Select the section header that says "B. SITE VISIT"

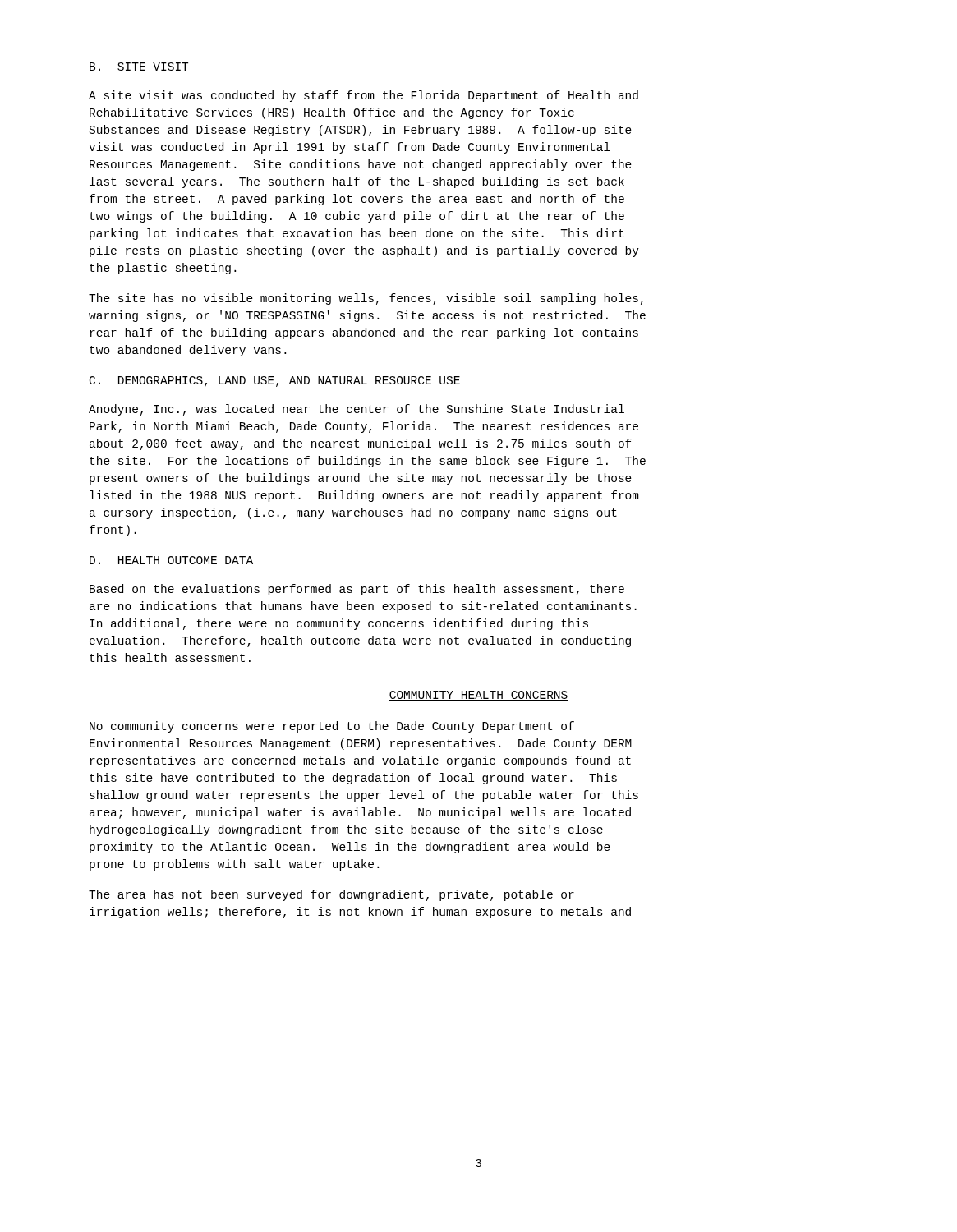coord(139,67)
